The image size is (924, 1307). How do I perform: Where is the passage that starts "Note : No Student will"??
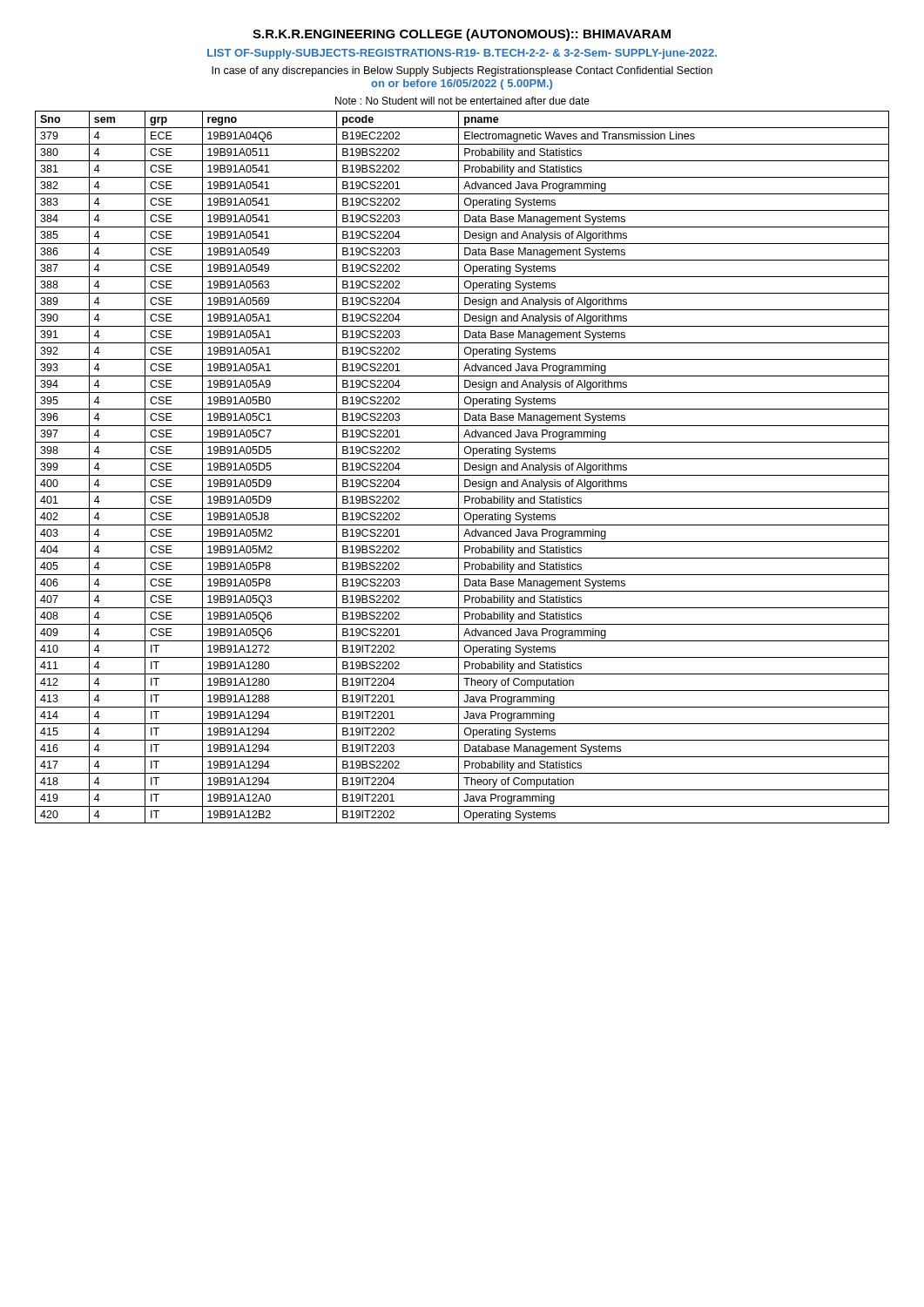coord(462,101)
